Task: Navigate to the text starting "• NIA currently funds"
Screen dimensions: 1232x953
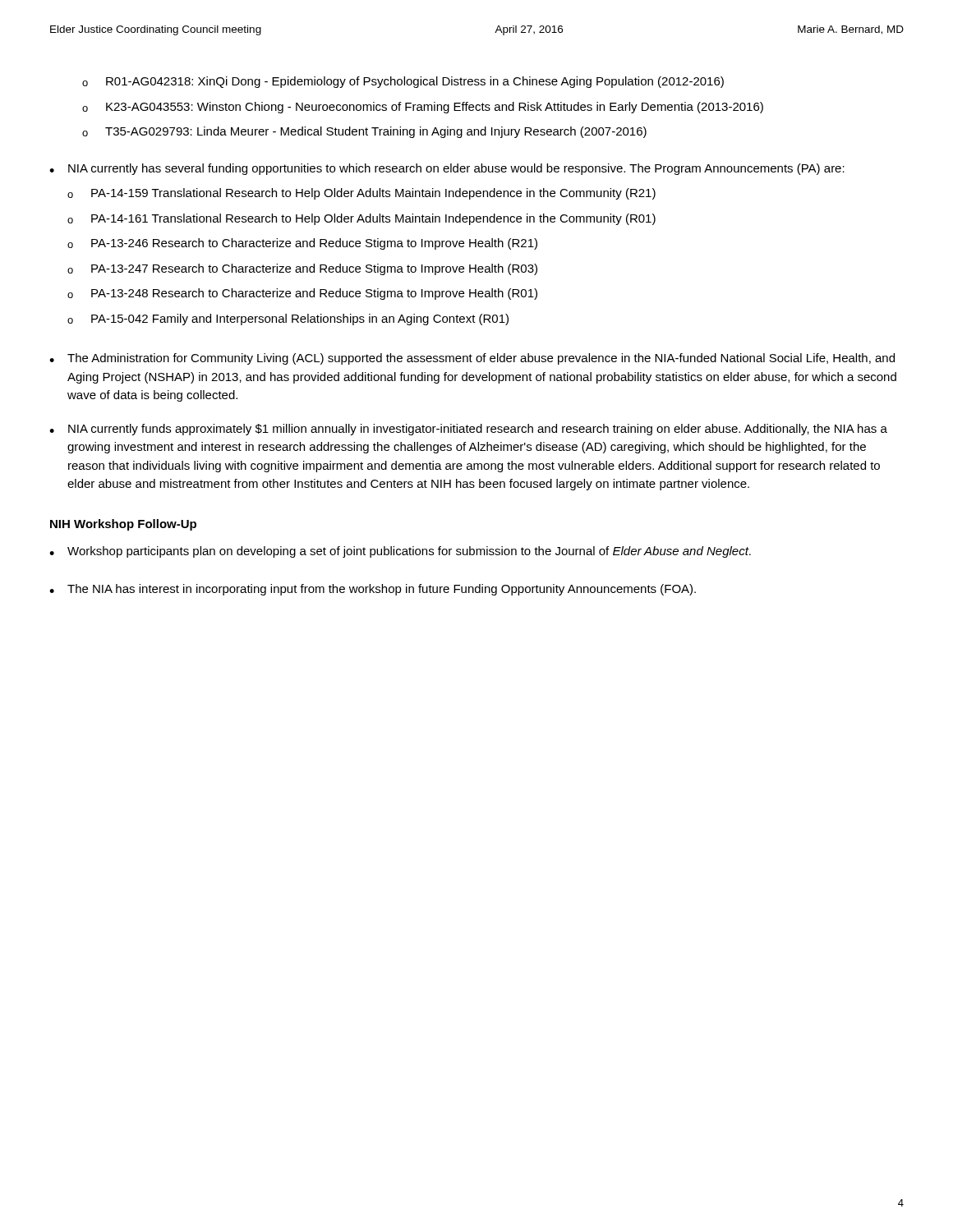Action: [476, 456]
